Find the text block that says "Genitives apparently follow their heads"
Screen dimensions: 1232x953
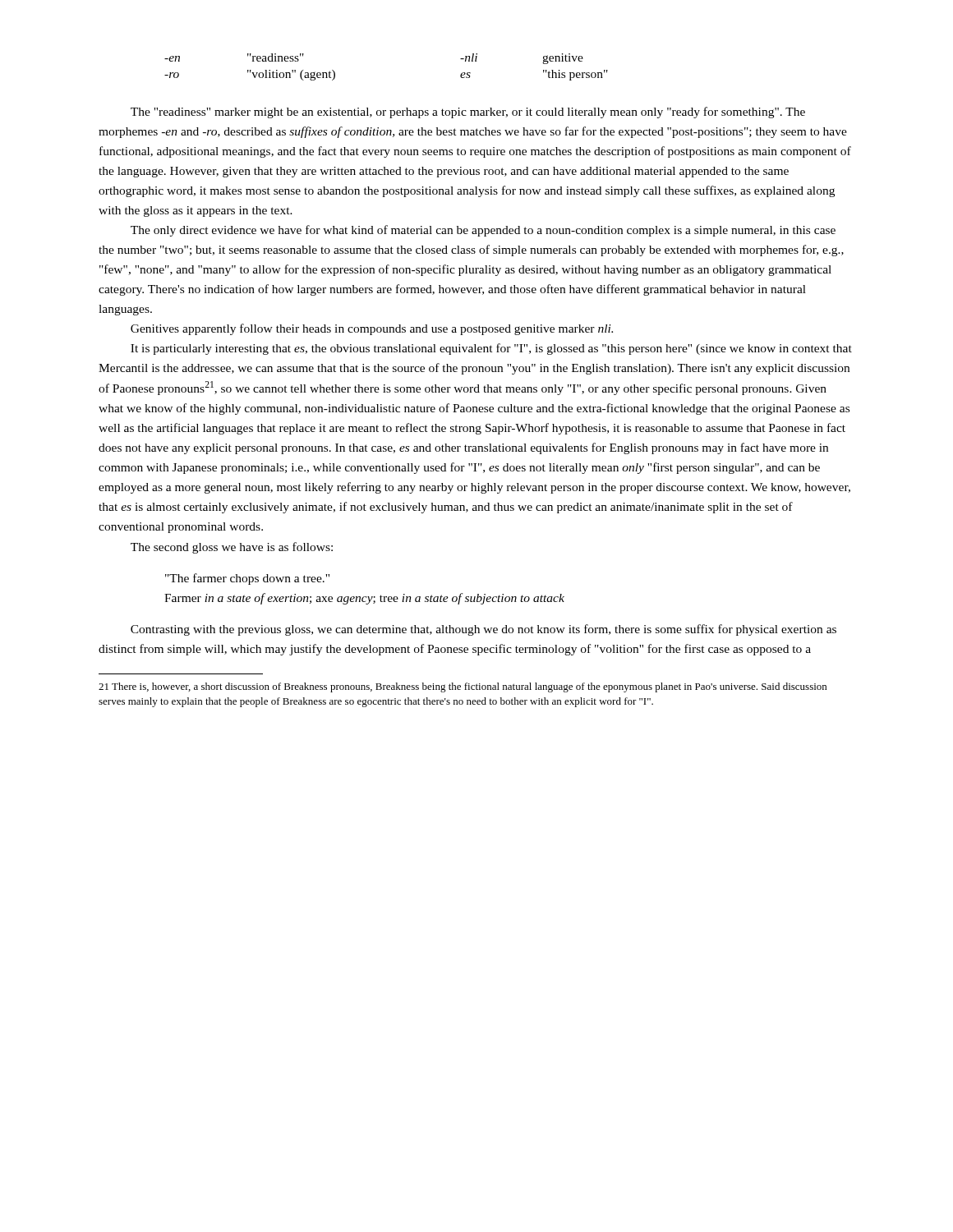(x=476, y=329)
